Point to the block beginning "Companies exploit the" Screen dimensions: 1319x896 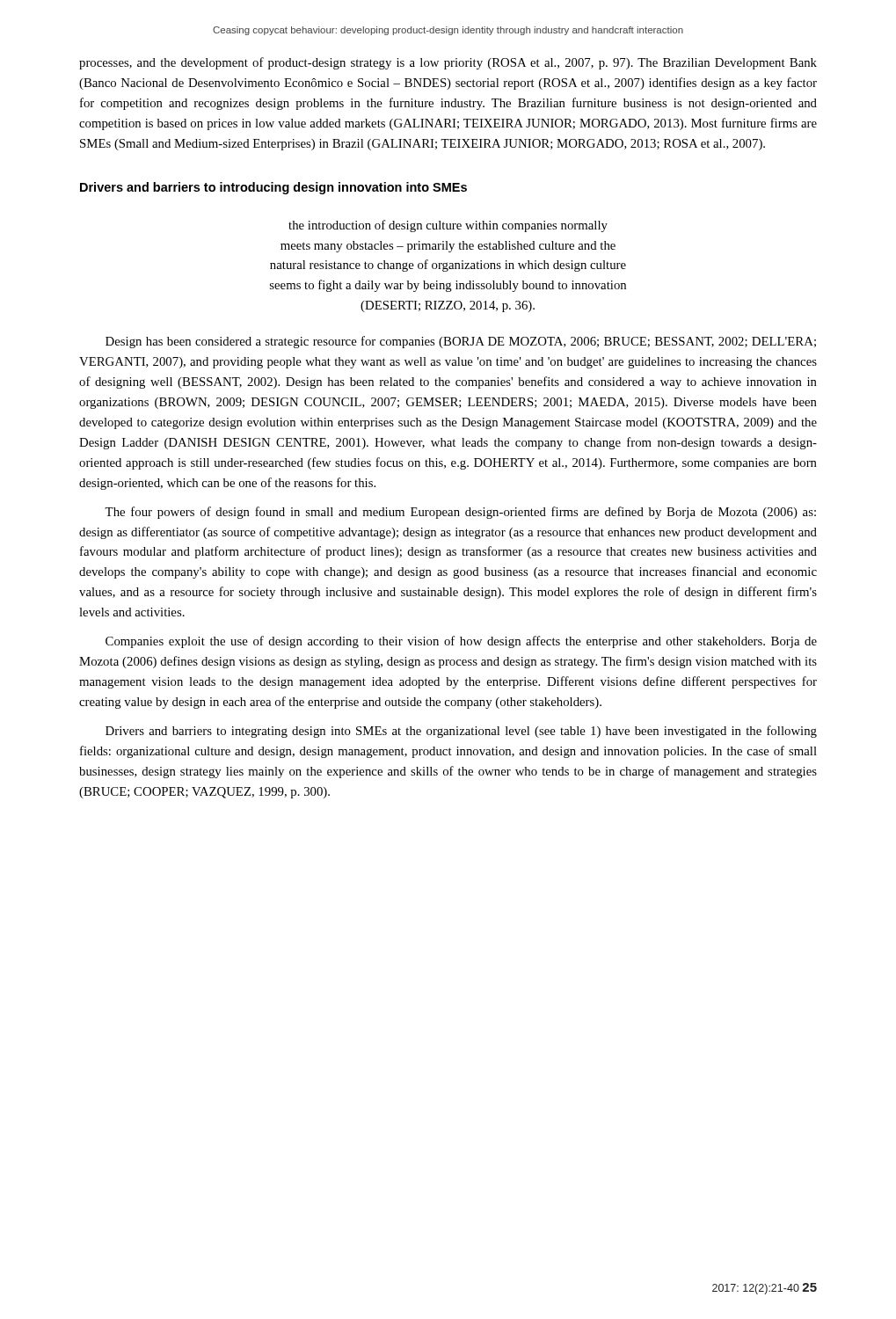[448, 671]
